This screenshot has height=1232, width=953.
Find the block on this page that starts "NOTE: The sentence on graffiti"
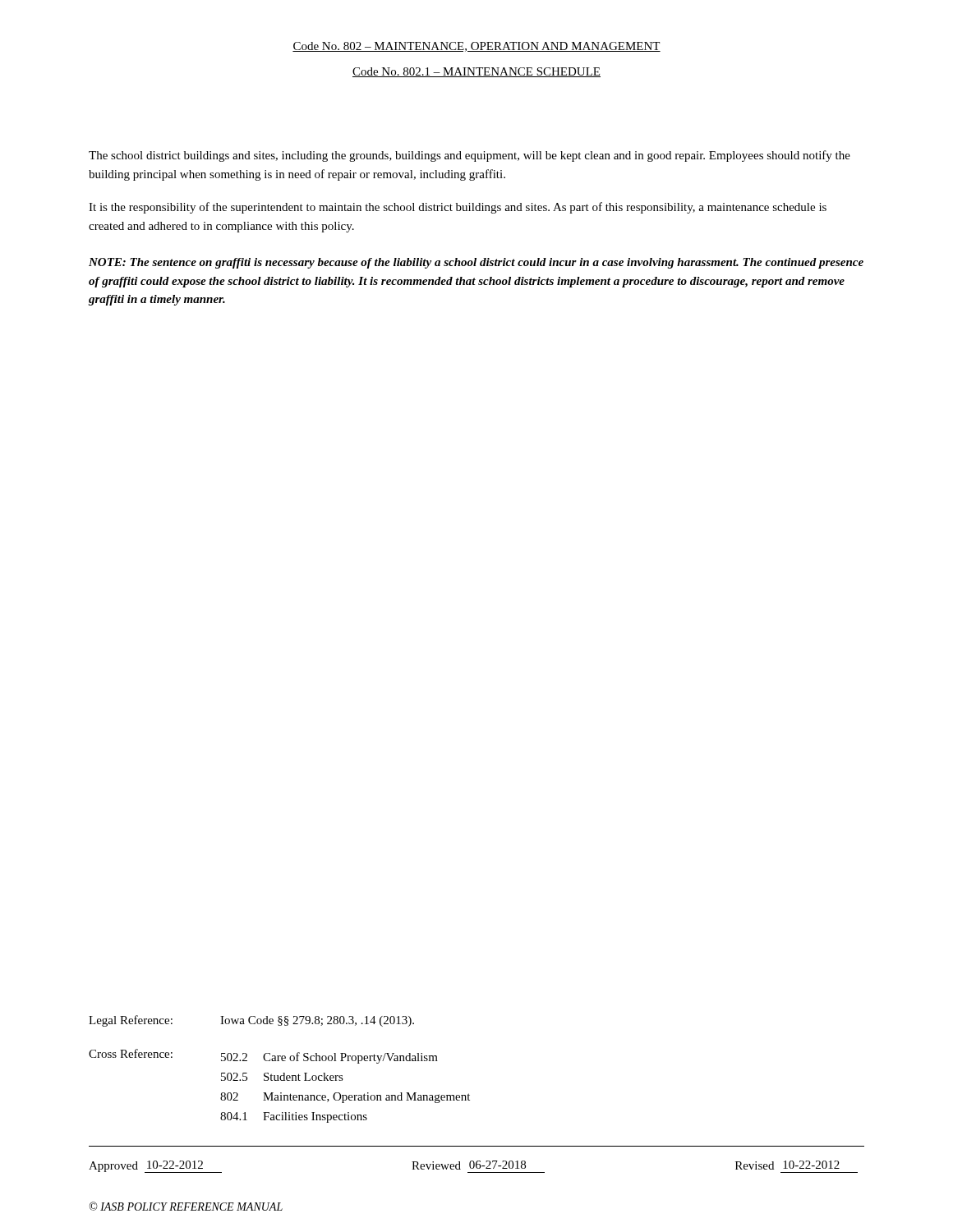pyautogui.click(x=476, y=280)
